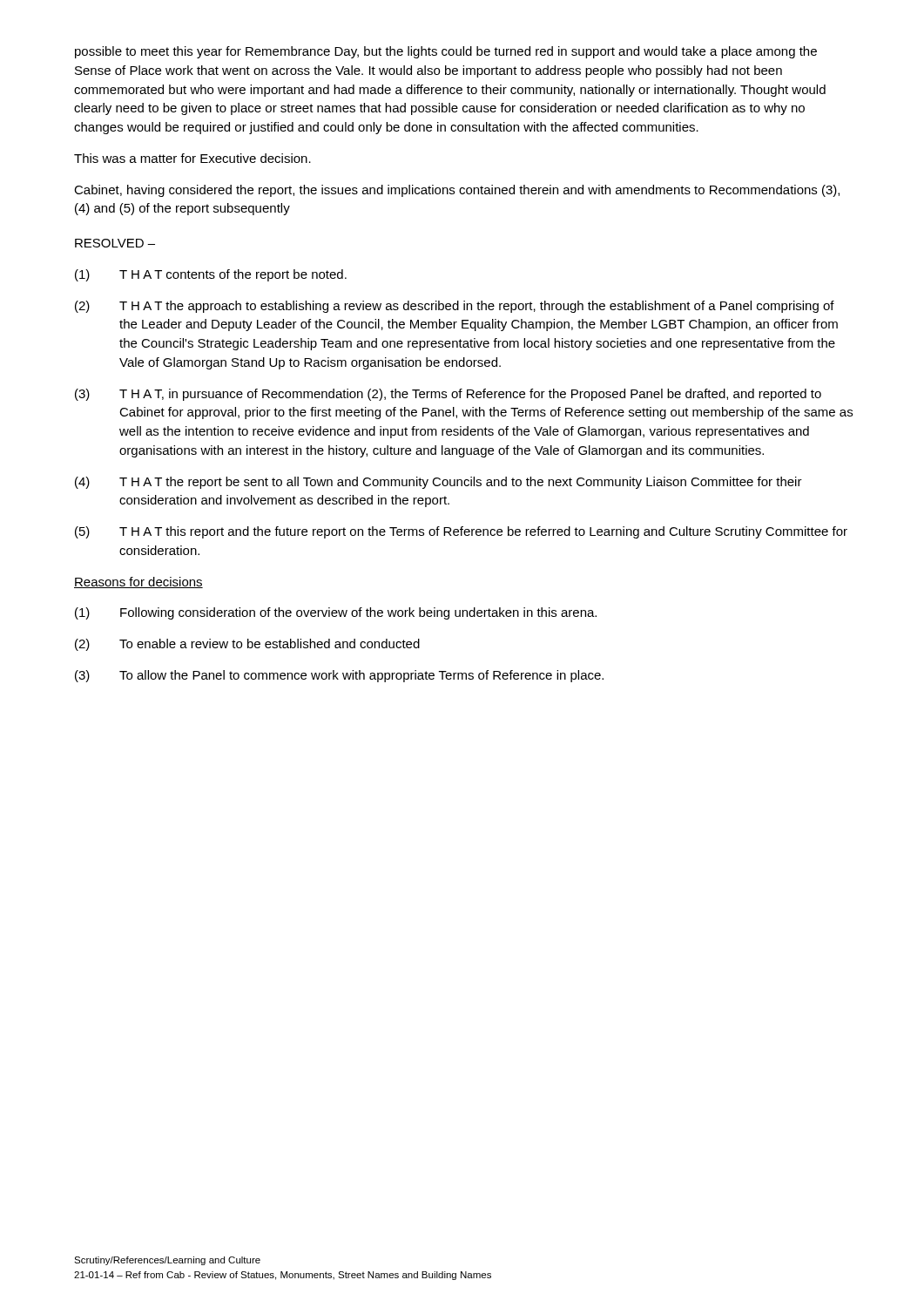Locate the text with the text "RESOLVED –"
924x1307 pixels.
coord(115,243)
